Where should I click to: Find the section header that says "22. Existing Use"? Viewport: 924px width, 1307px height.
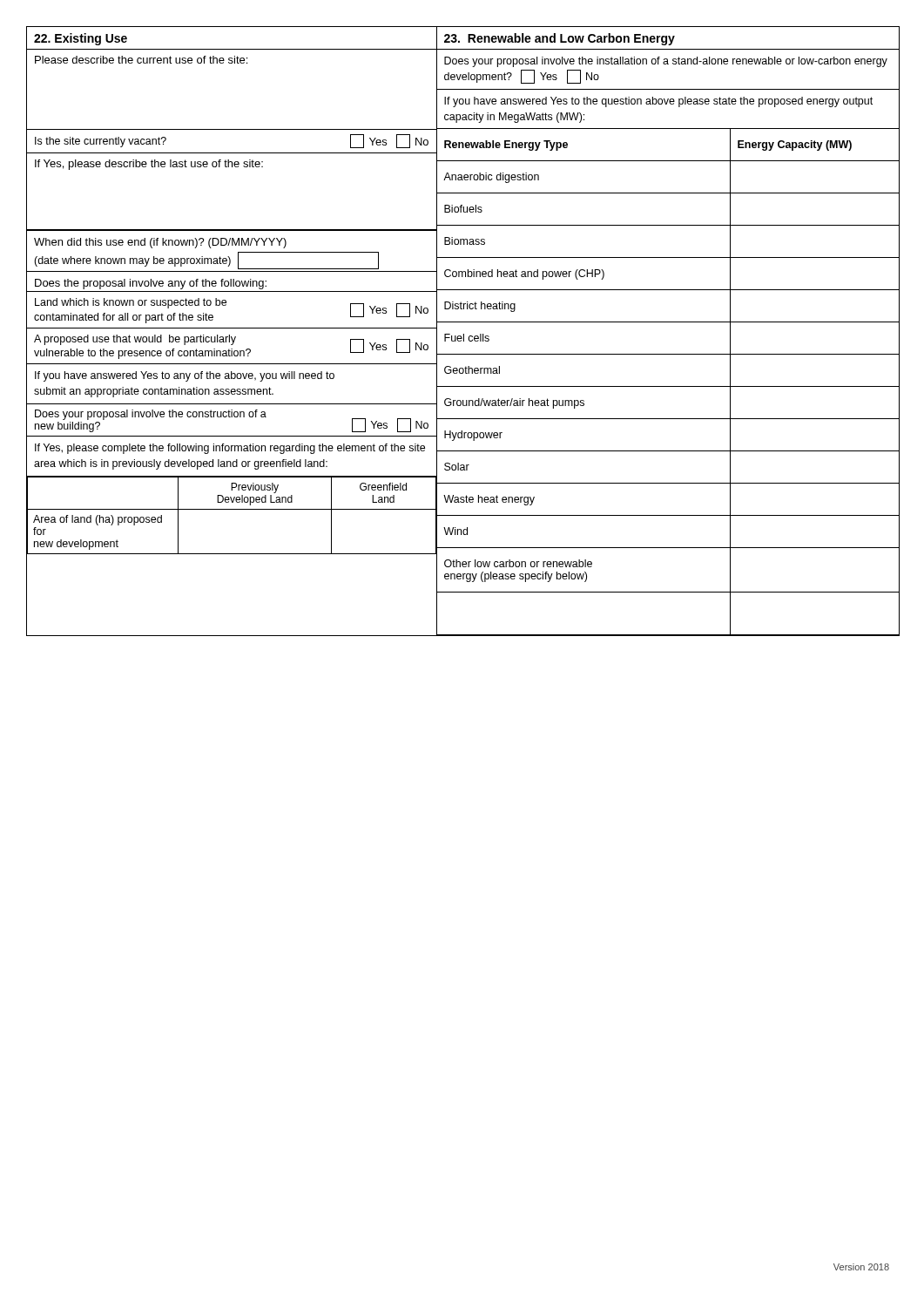pos(81,38)
